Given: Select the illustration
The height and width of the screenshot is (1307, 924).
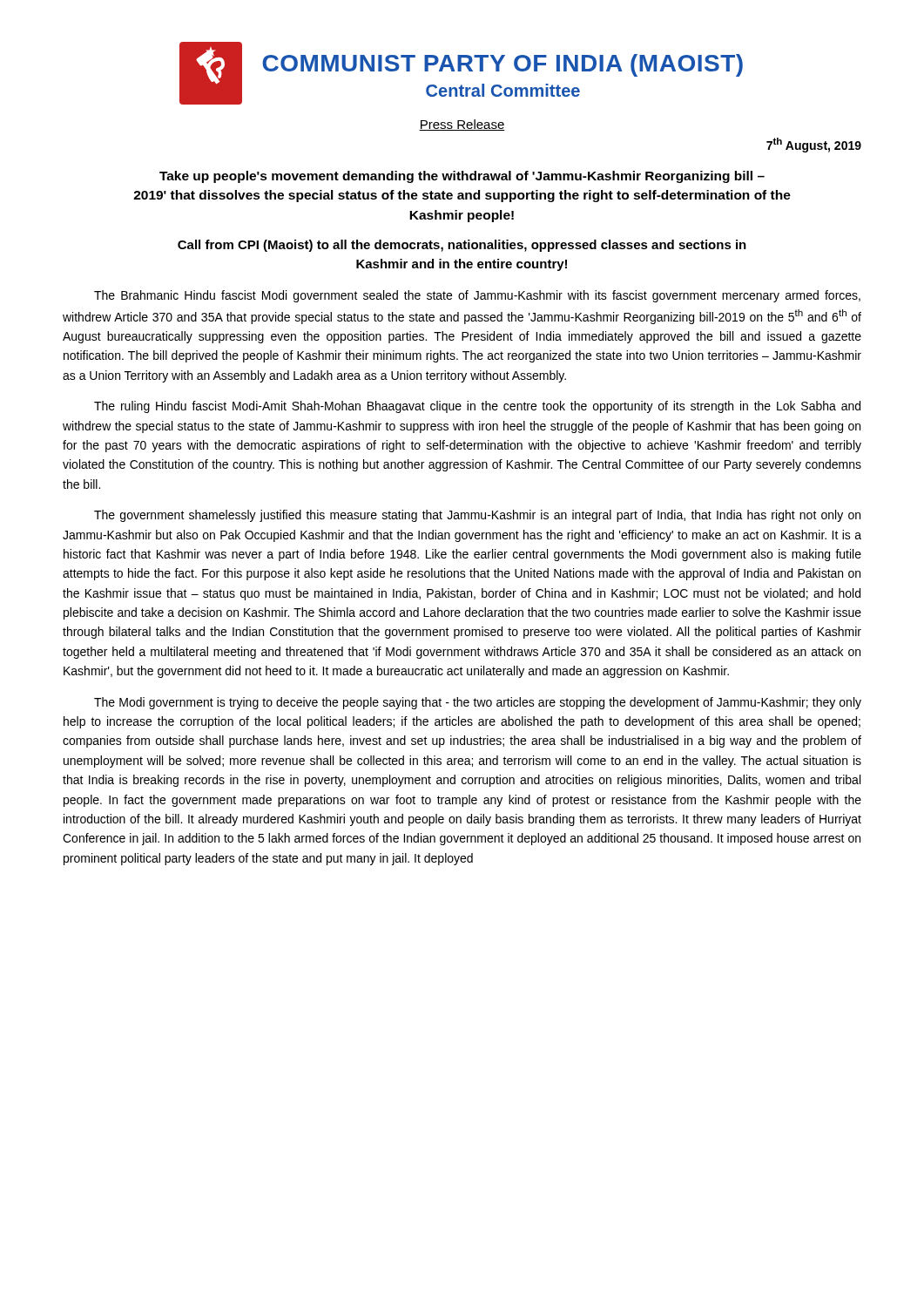Looking at the screenshot, I should click(211, 75).
